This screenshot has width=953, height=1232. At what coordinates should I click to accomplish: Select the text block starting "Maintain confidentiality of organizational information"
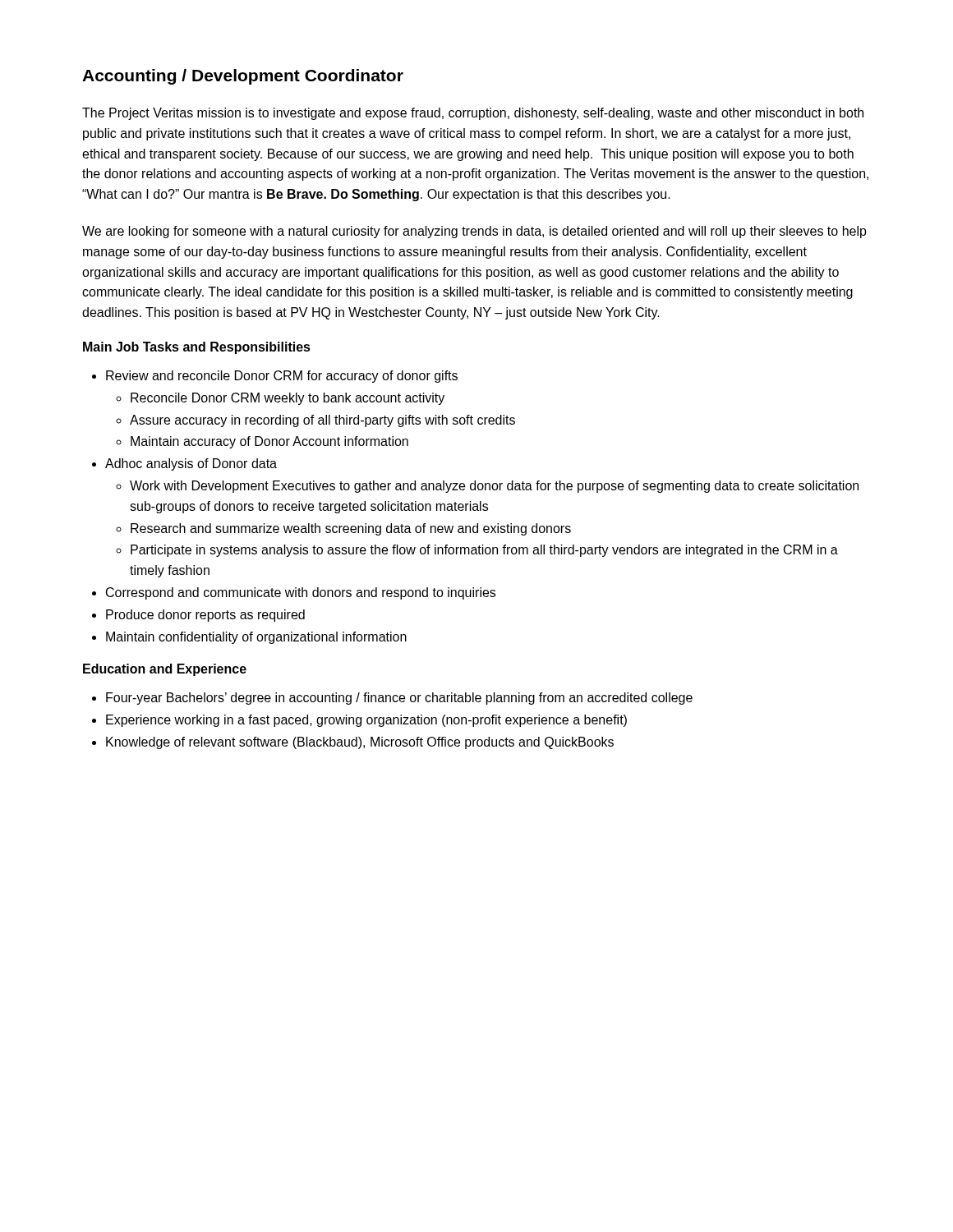[x=256, y=637]
